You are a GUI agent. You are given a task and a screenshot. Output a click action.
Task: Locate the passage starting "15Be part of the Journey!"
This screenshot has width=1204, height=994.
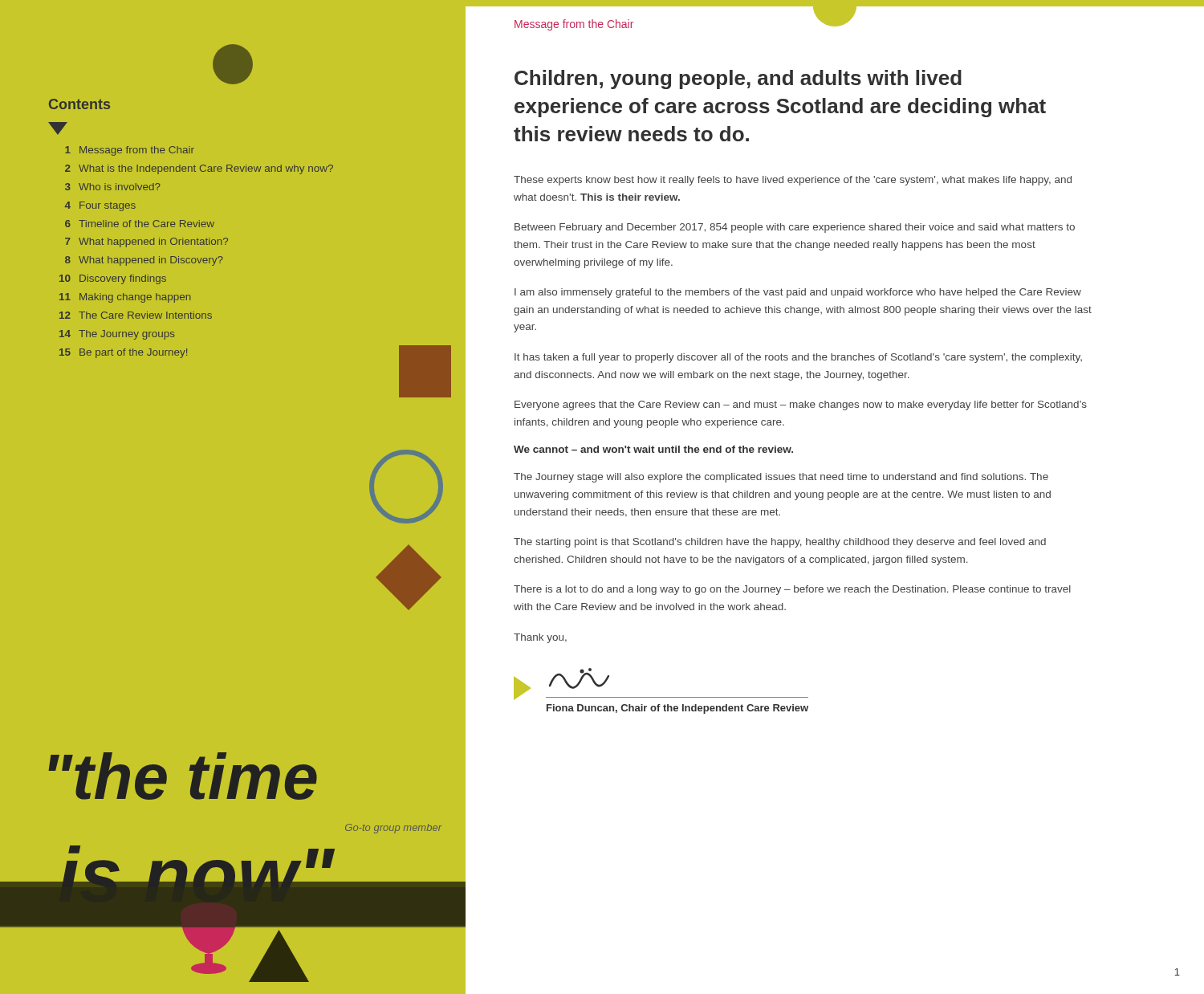point(118,353)
